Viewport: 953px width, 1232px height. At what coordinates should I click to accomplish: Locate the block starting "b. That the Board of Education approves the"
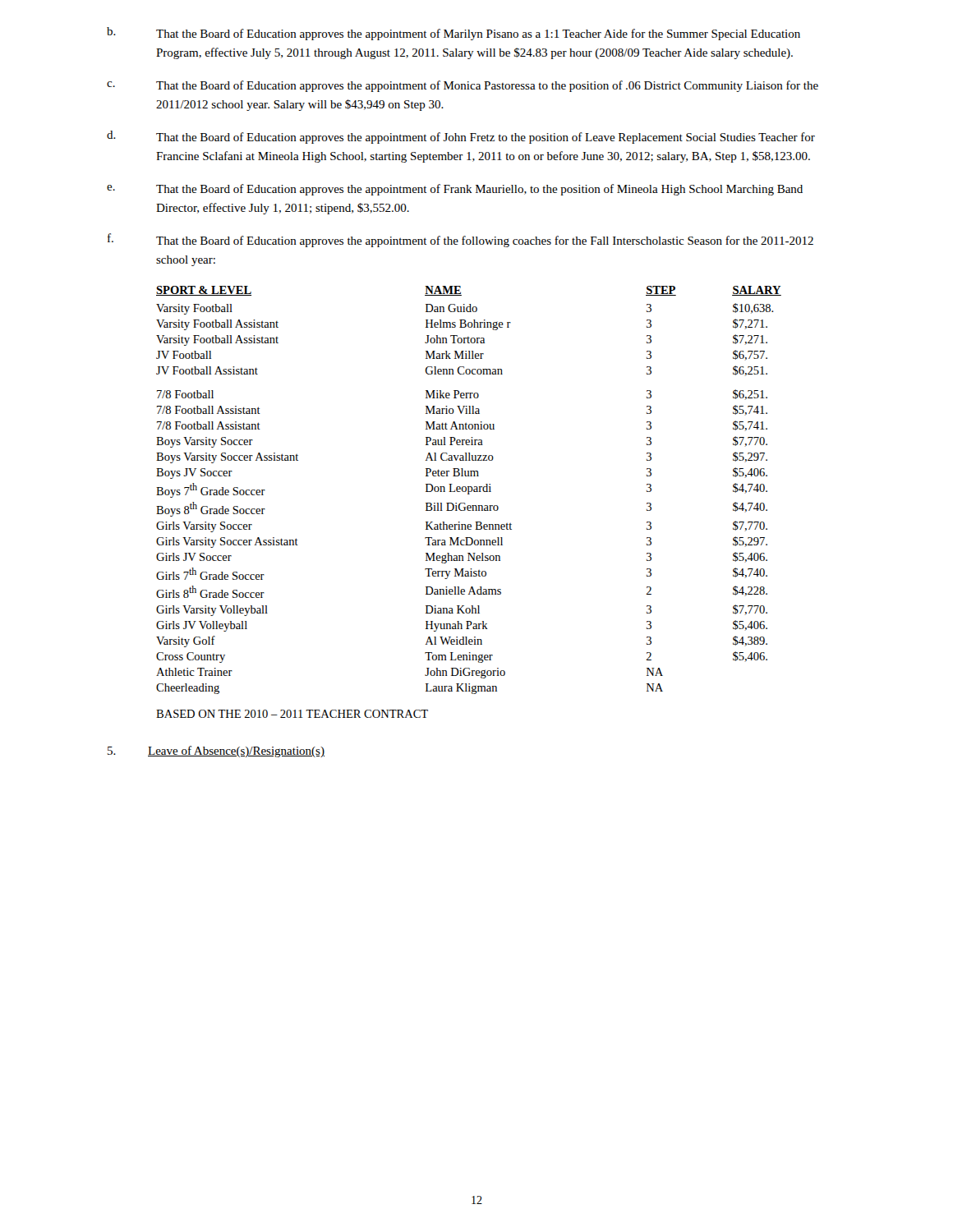[x=476, y=43]
